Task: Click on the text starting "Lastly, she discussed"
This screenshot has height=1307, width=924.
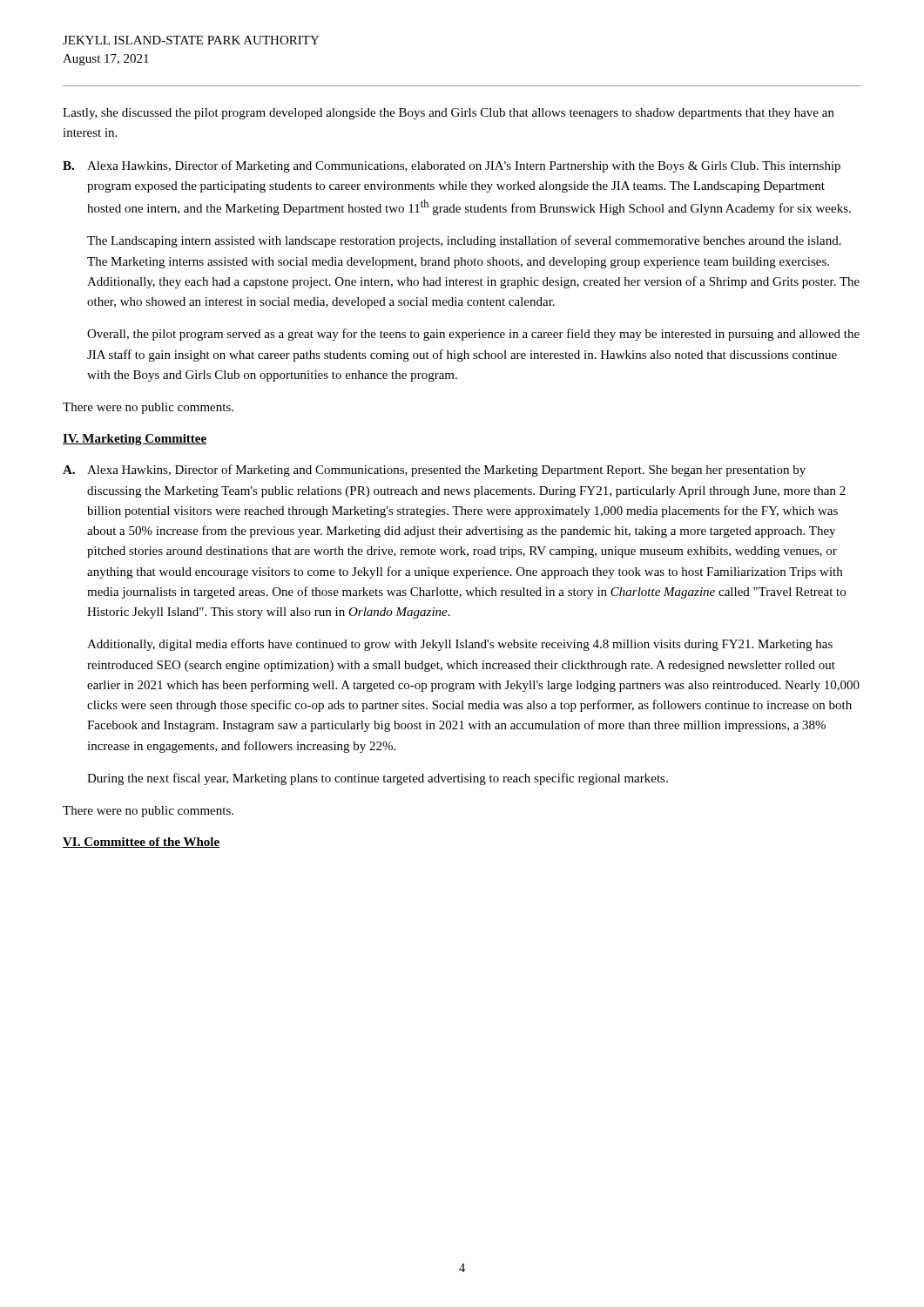Action: click(x=448, y=123)
